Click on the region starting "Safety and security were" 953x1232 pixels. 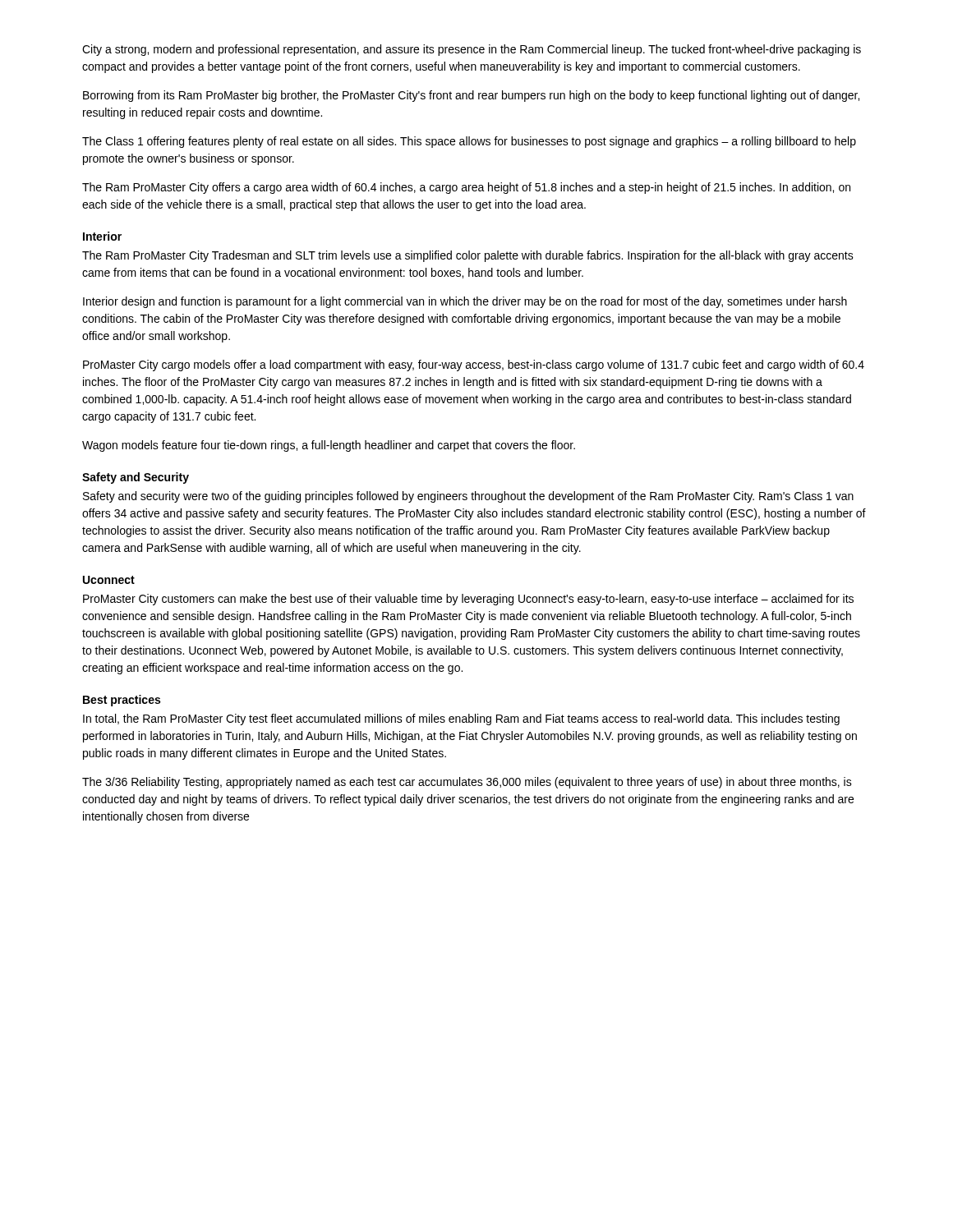tap(474, 522)
